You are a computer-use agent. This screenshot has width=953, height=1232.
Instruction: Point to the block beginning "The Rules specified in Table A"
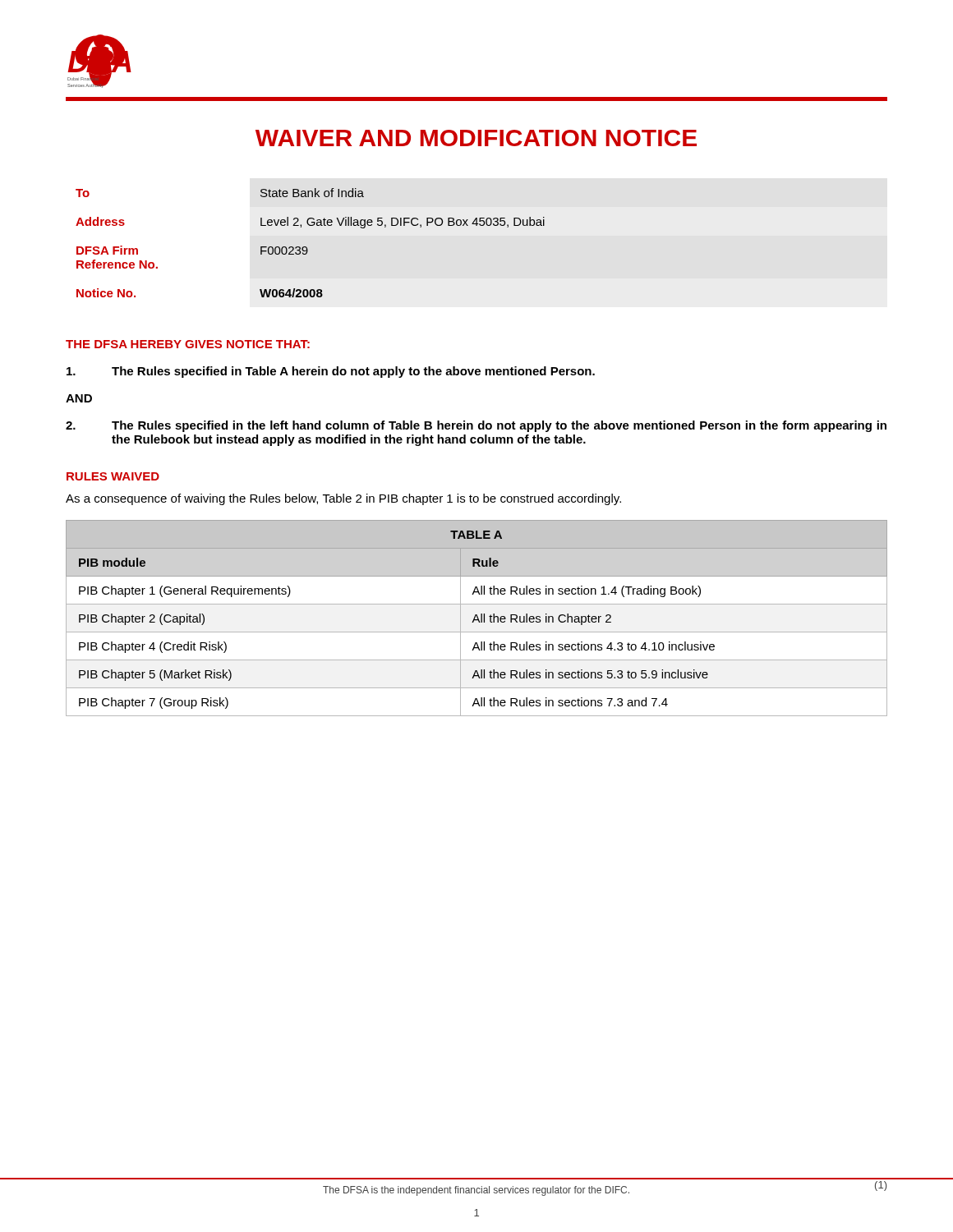[476, 371]
